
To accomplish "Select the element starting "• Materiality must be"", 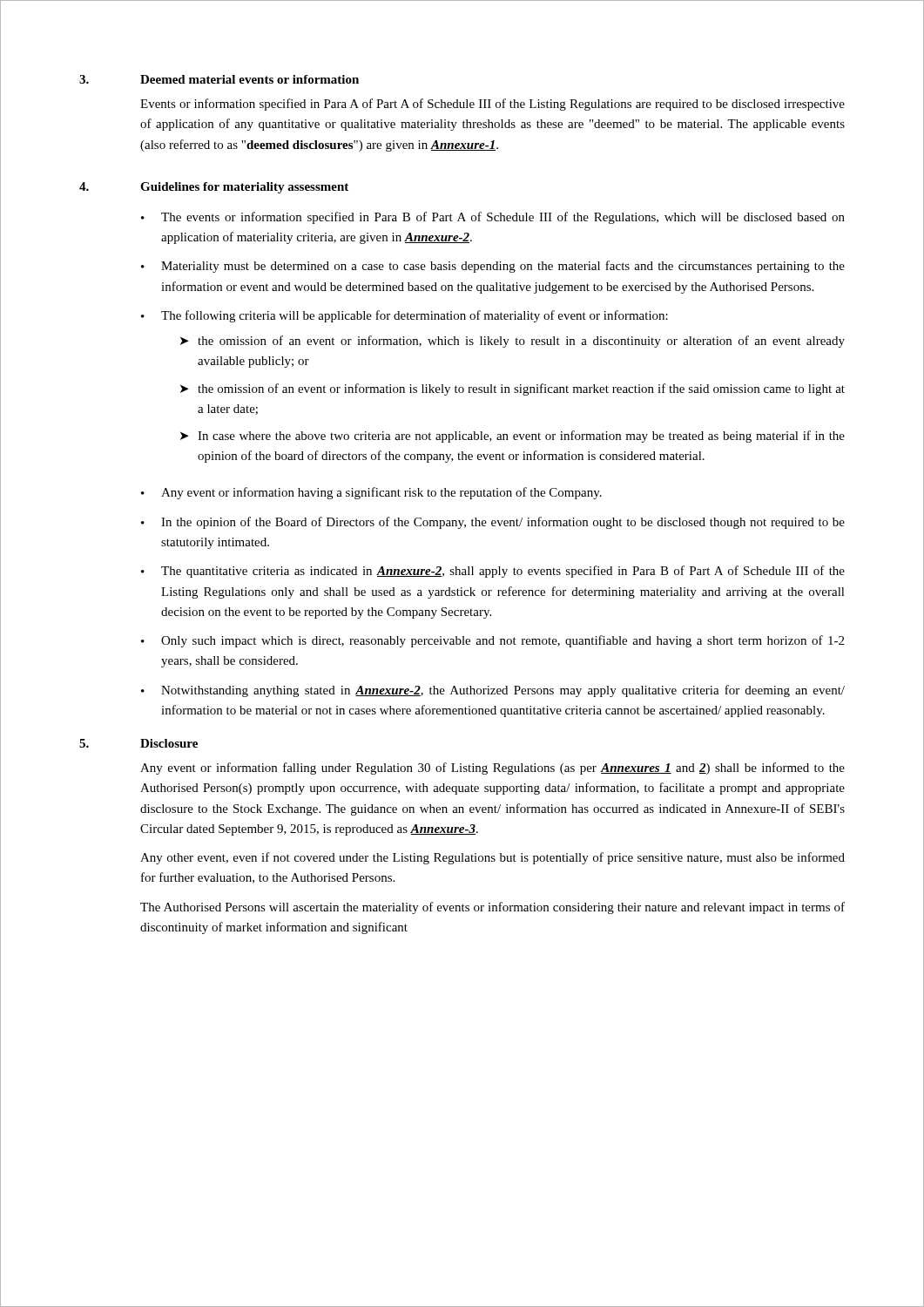I will (492, 277).
